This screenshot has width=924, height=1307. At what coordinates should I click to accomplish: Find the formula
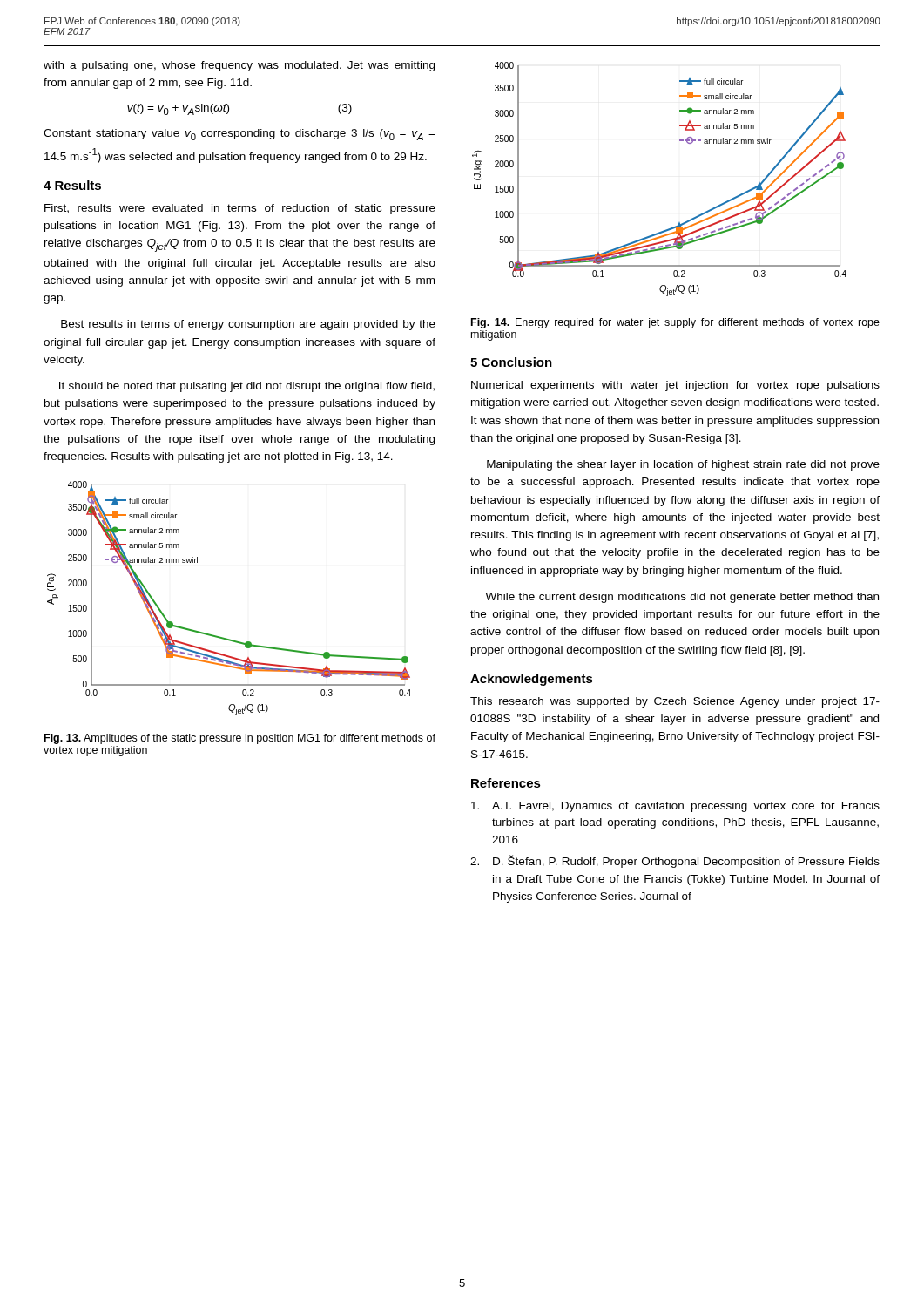coord(239,108)
